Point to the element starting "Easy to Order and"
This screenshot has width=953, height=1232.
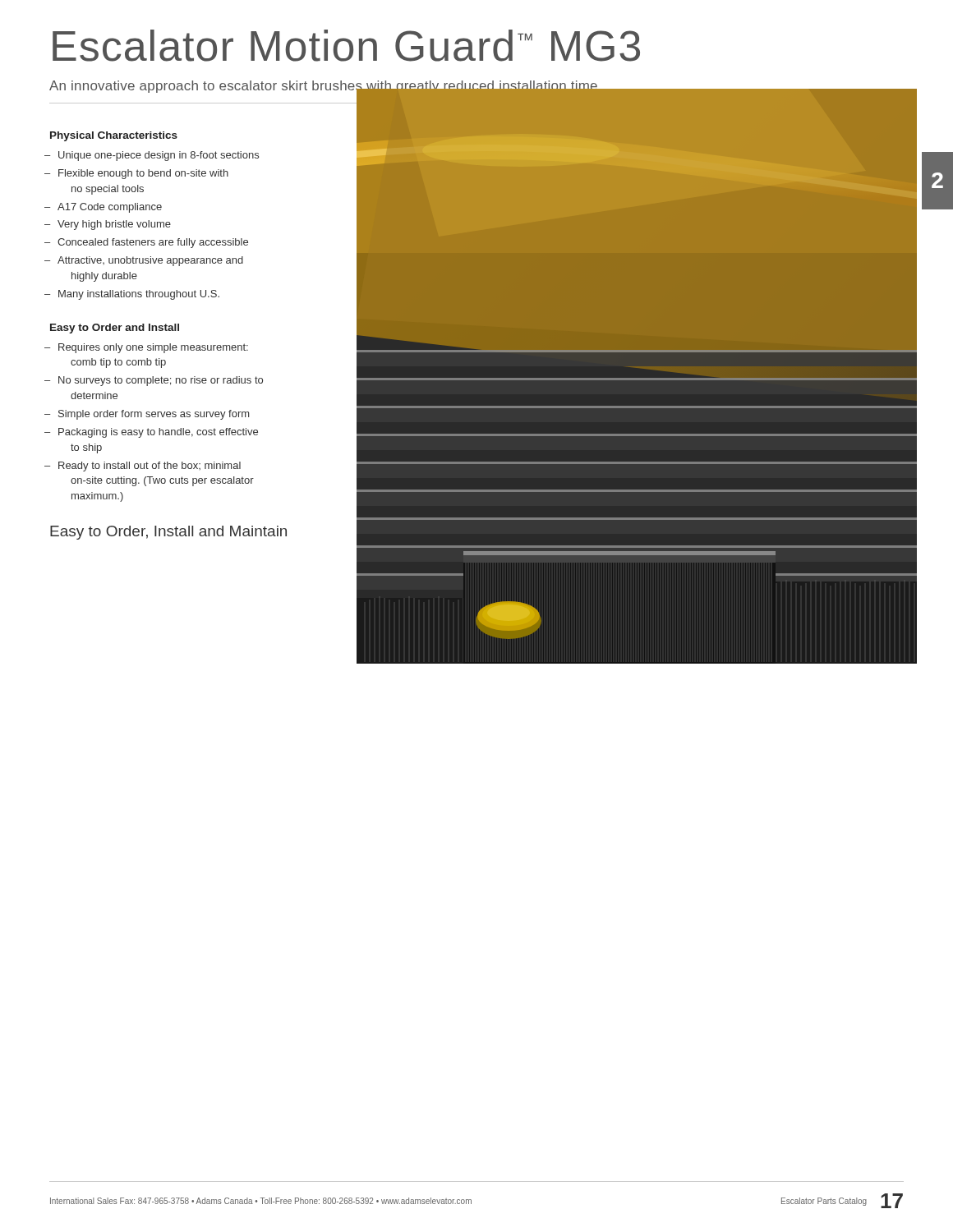(115, 327)
